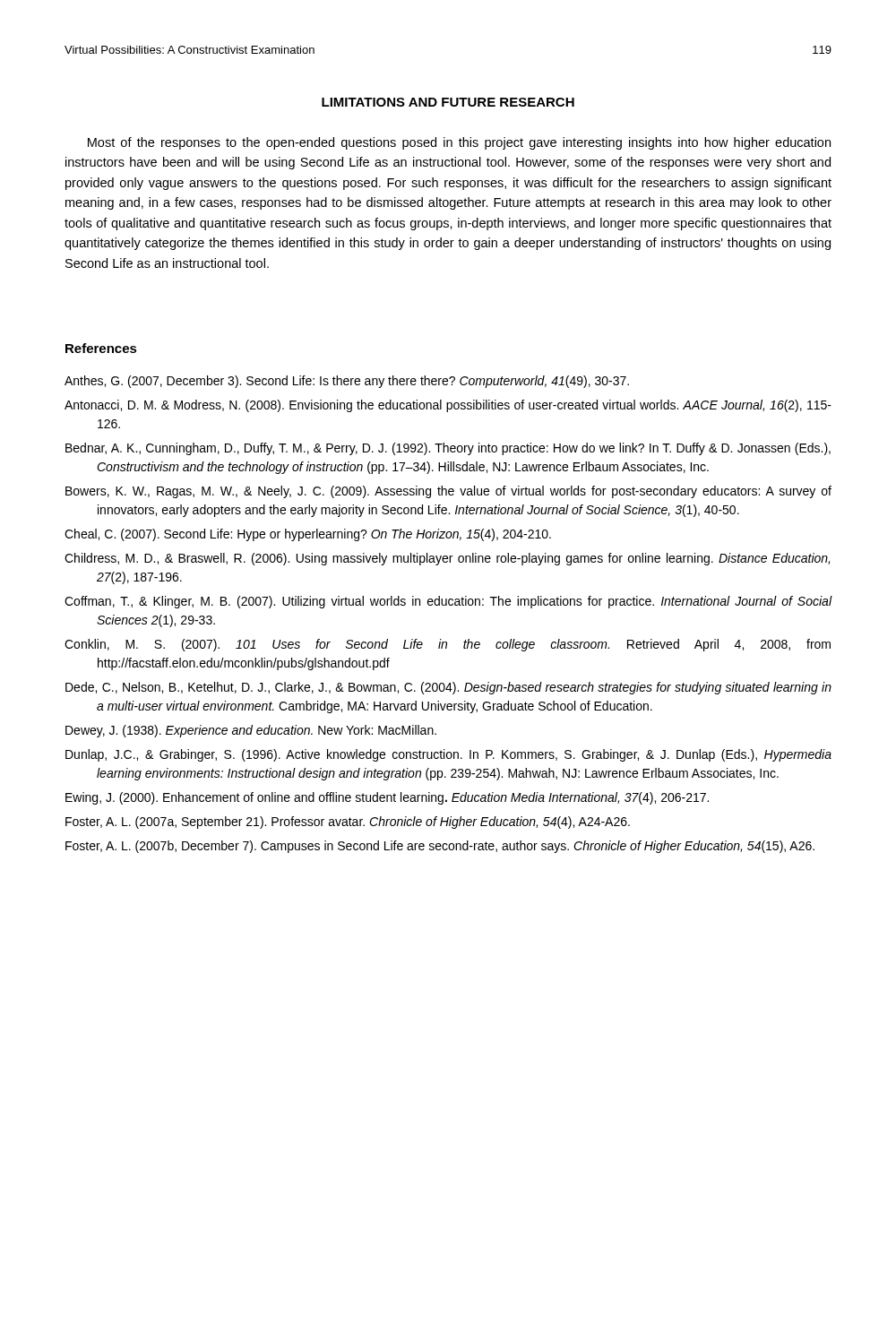Locate the list item with the text "Bowers, K. W., Ragas, M."
This screenshot has height=1344, width=896.
point(448,500)
